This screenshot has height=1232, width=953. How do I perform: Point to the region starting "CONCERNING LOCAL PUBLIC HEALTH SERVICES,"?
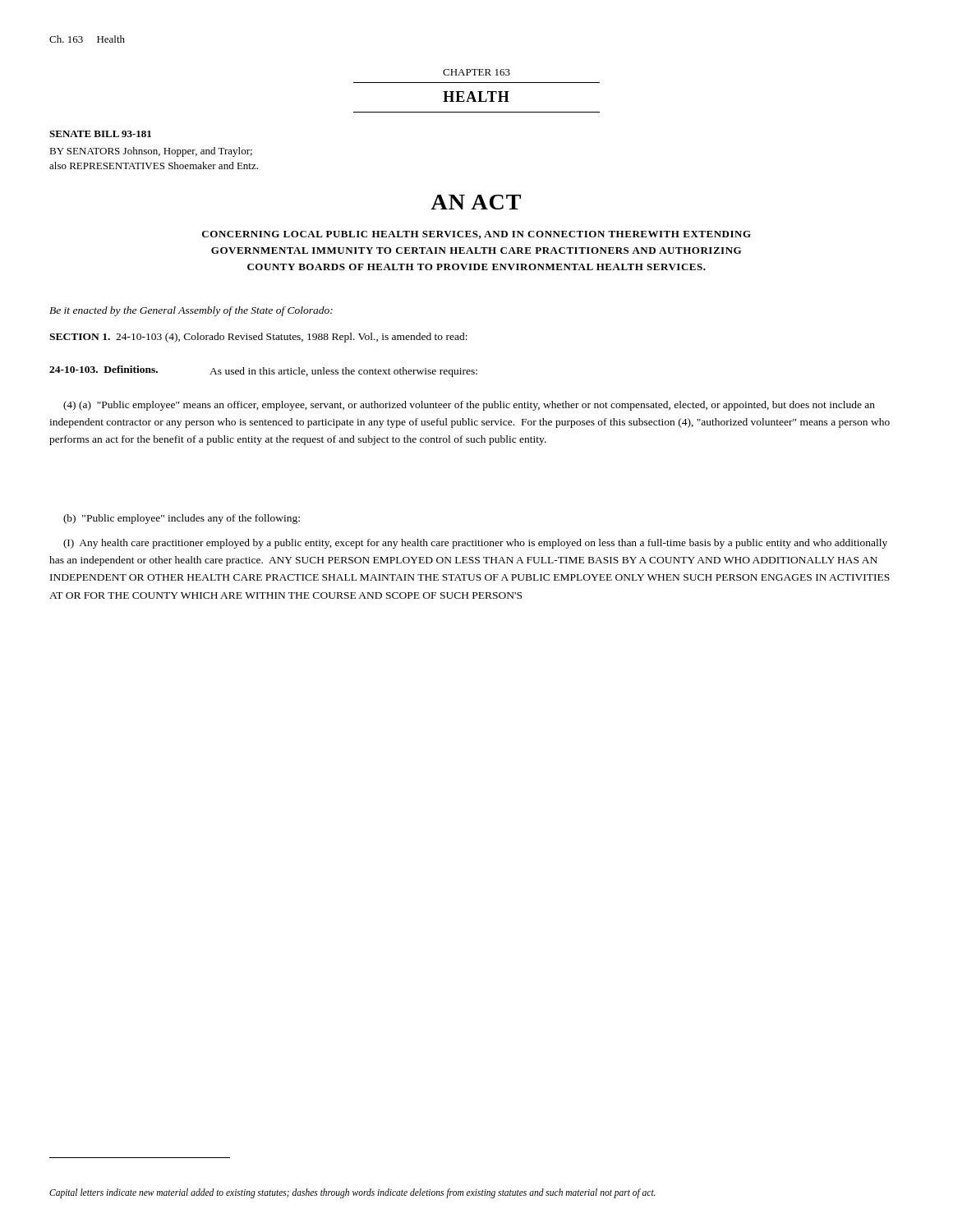[x=476, y=250]
